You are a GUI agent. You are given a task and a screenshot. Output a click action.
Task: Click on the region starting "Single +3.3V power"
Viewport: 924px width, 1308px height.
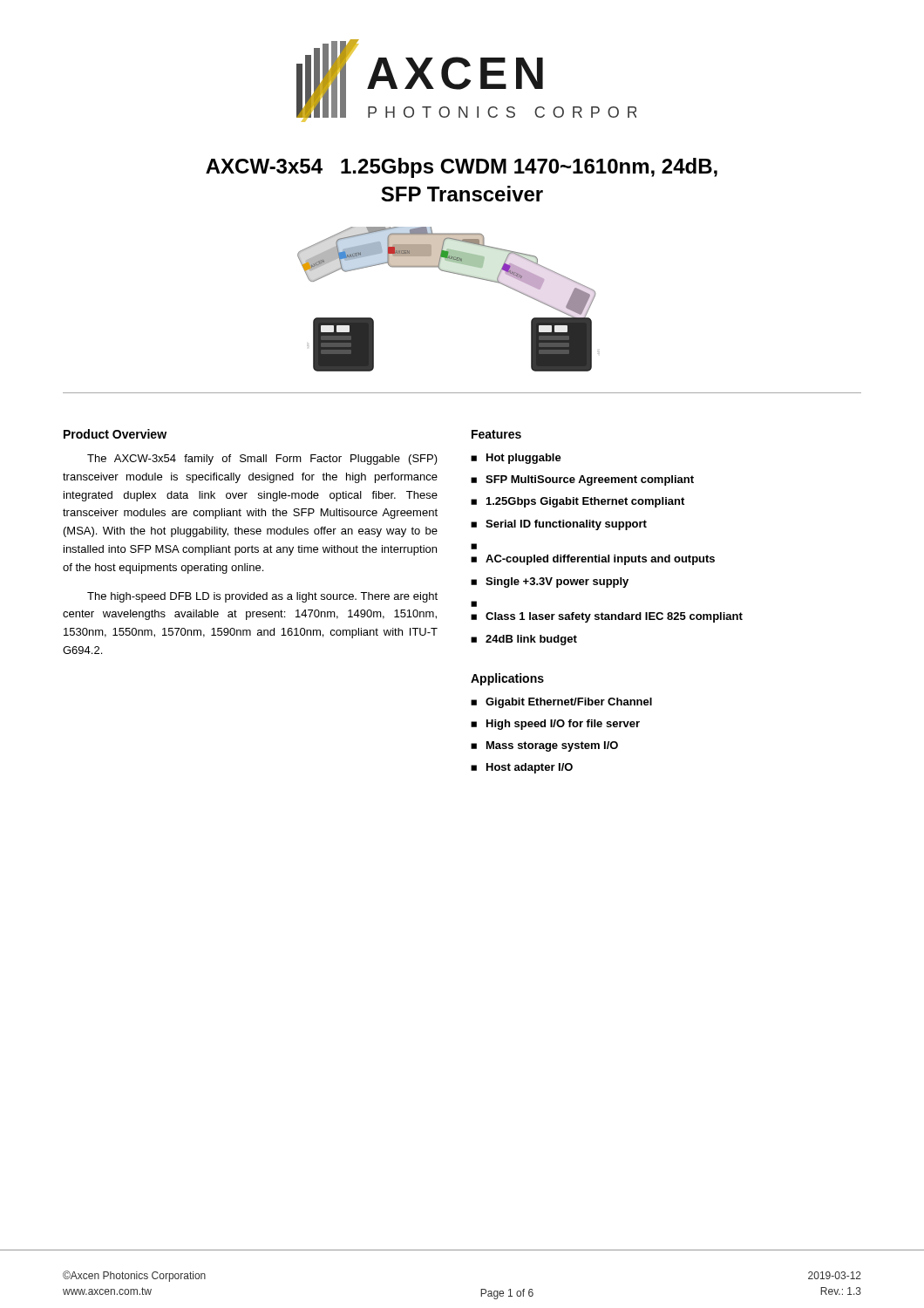pos(557,581)
